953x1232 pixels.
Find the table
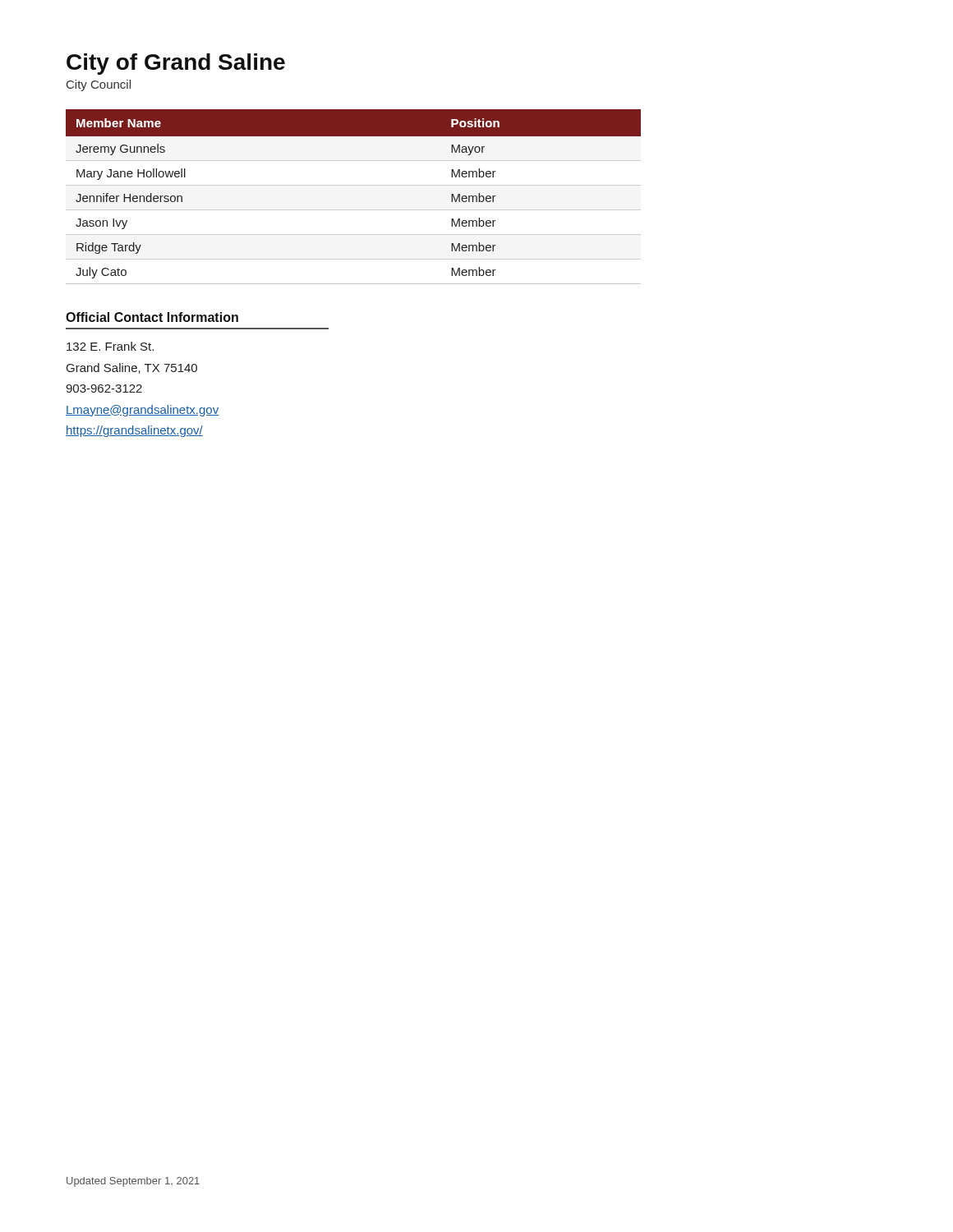[353, 197]
